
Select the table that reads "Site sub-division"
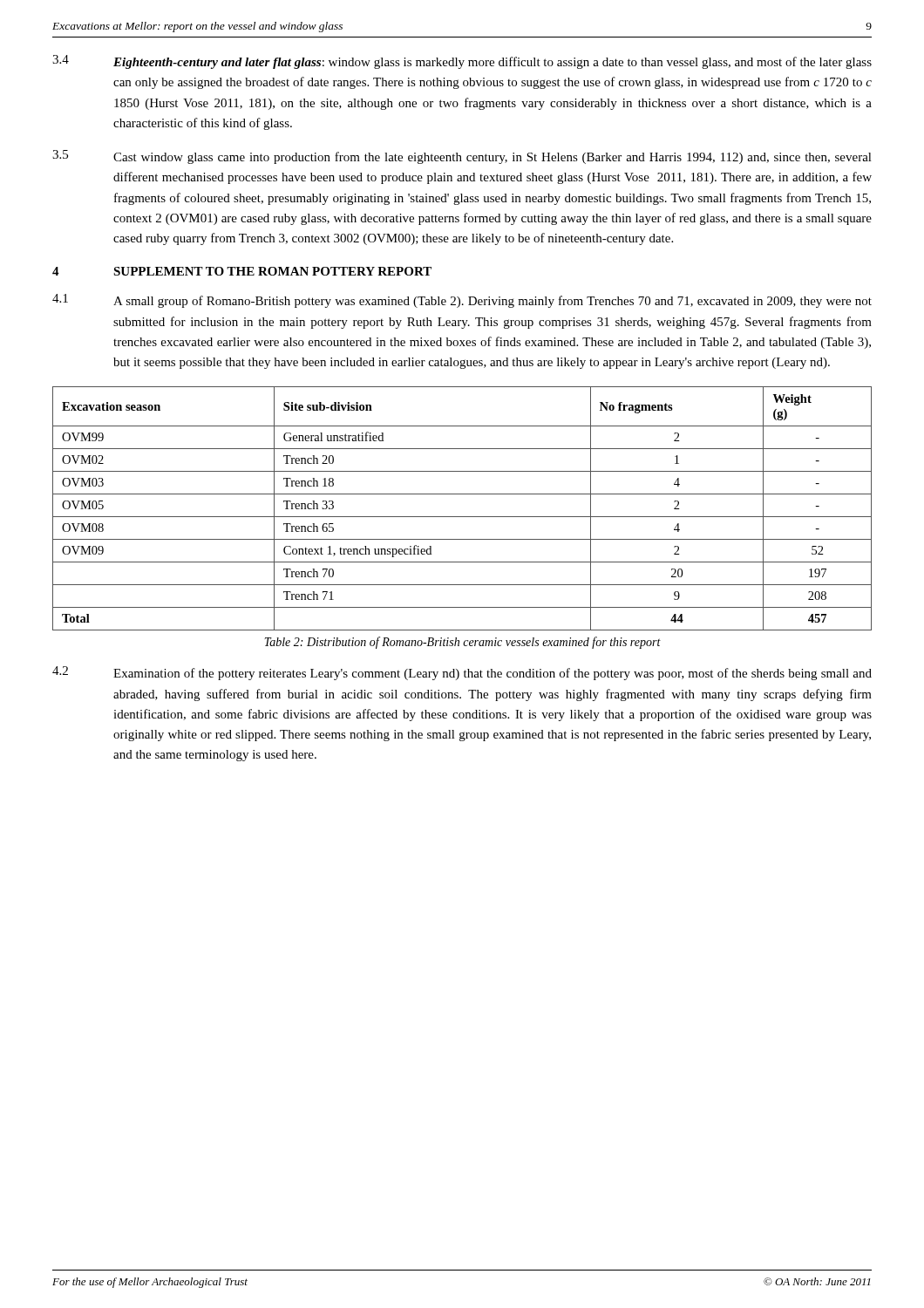462,509
